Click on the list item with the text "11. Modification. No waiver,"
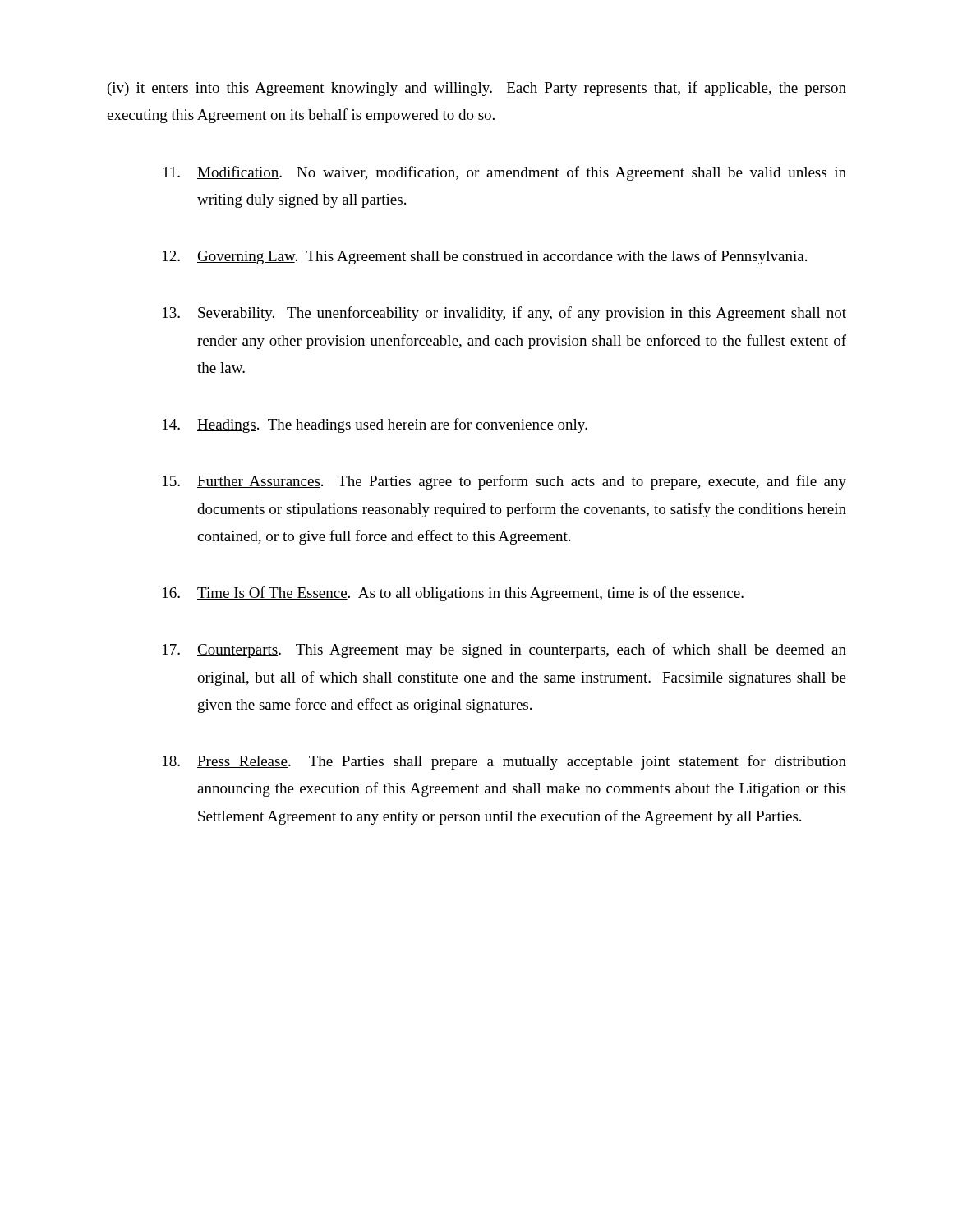Screen dimensions: 1232x953 pos(476,185)
